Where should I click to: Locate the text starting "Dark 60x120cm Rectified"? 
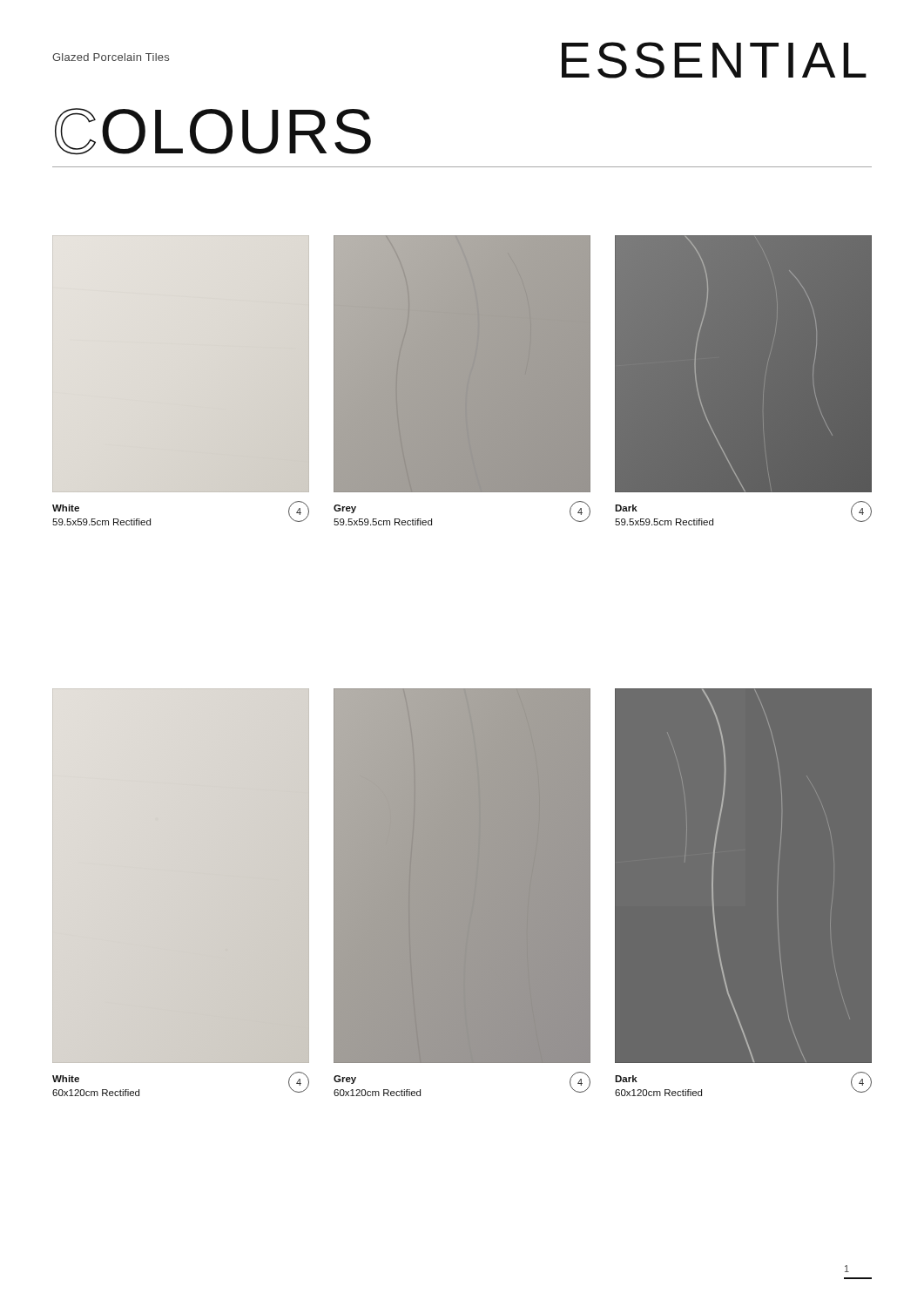coord(659,1086)
